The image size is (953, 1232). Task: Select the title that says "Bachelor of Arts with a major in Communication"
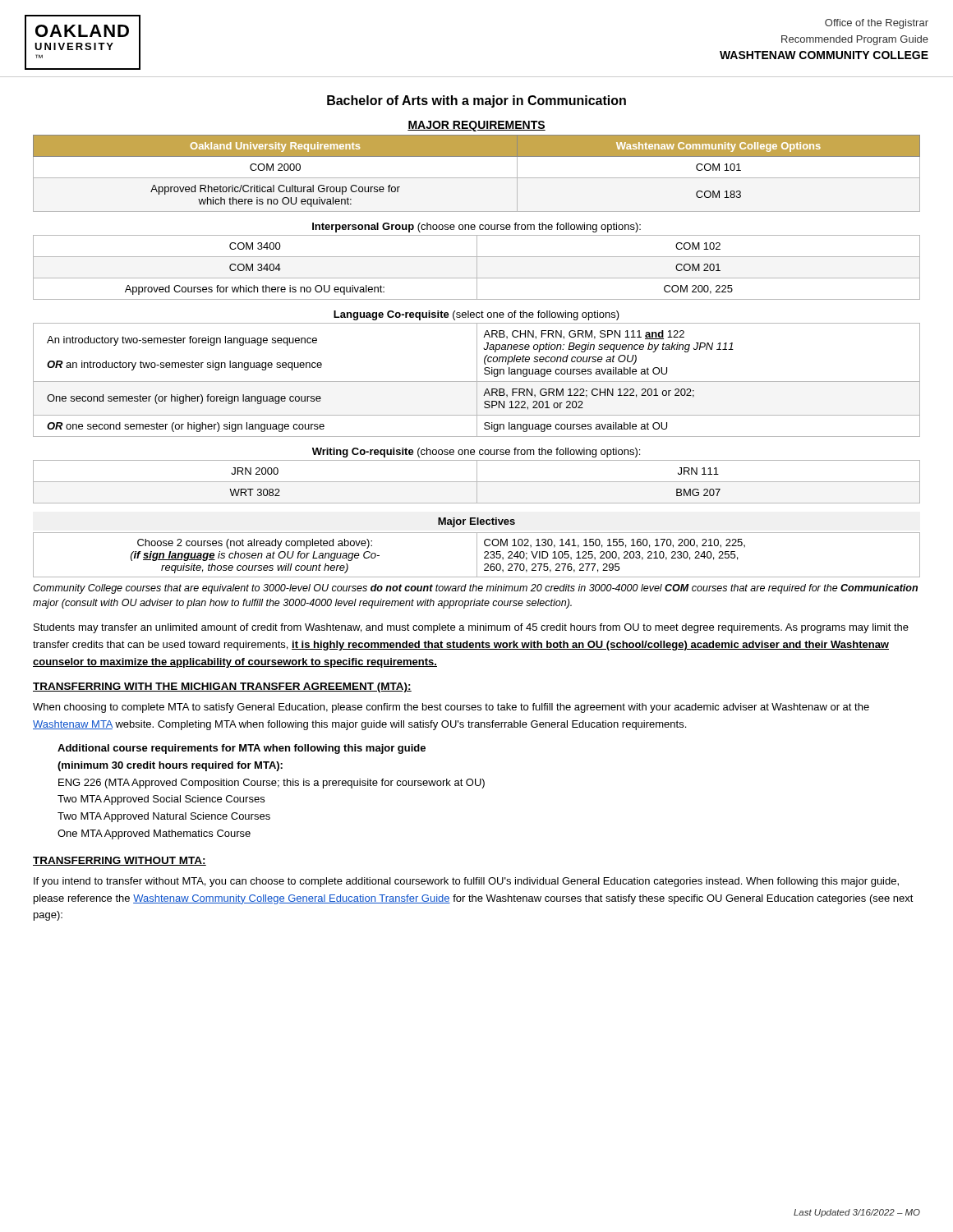coord(476,100)
